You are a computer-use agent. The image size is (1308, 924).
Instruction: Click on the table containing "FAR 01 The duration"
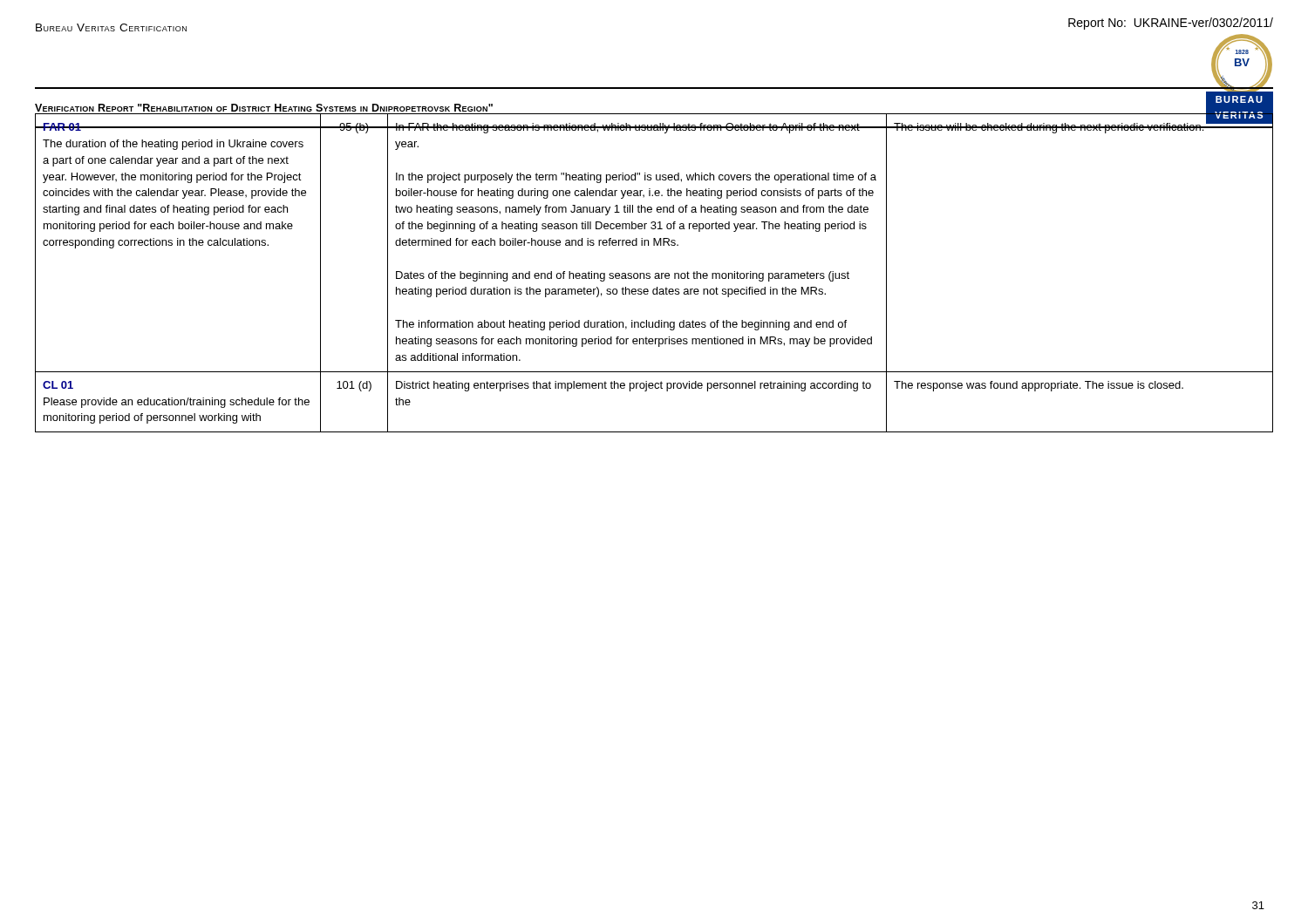click(x=654, y=273)
